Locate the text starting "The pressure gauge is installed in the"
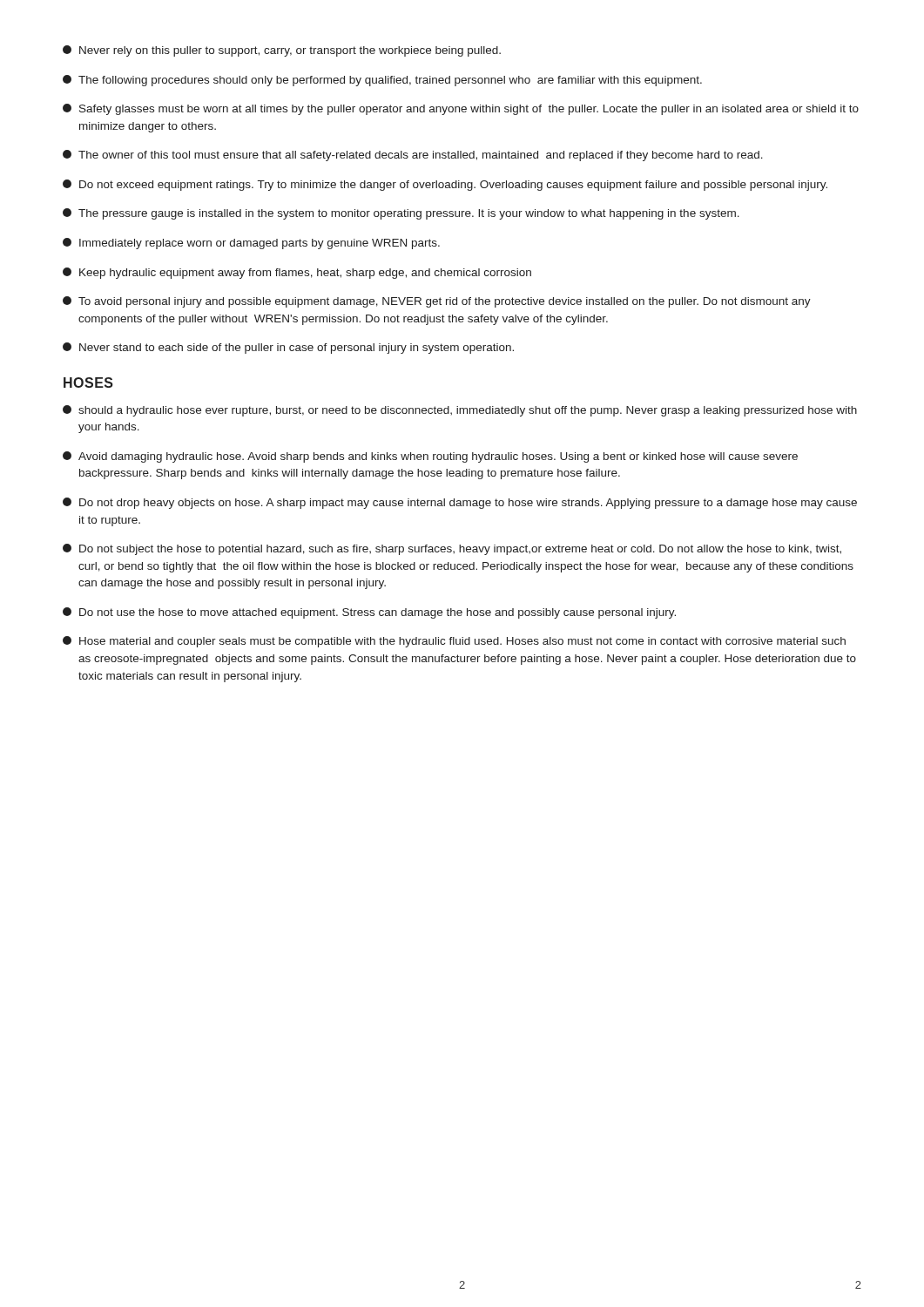The width and height of the screenshot is (924, 1307). pyautogui.click(x=462, y=214)
